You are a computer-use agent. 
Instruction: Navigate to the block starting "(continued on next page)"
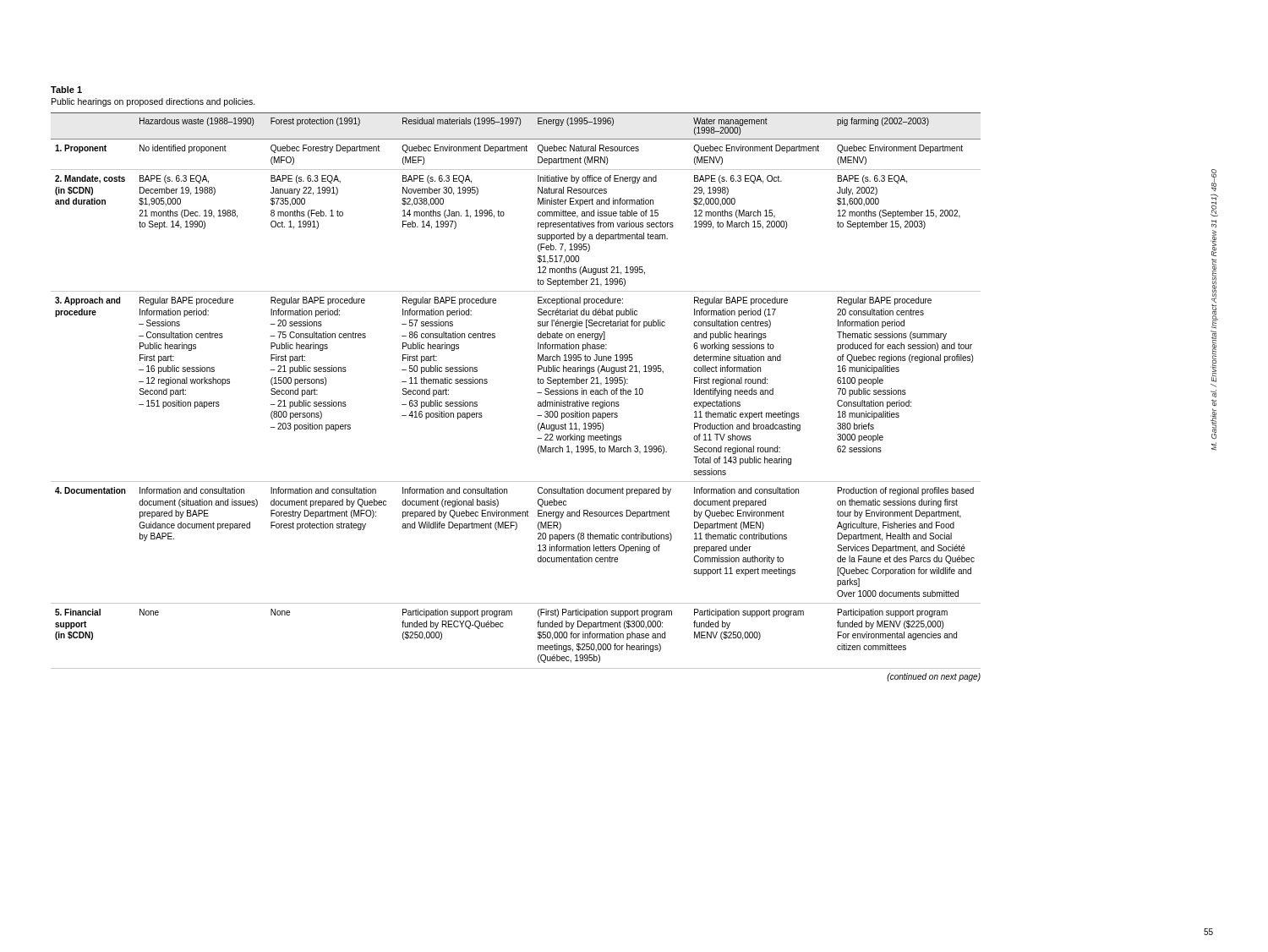pos(934,676)
